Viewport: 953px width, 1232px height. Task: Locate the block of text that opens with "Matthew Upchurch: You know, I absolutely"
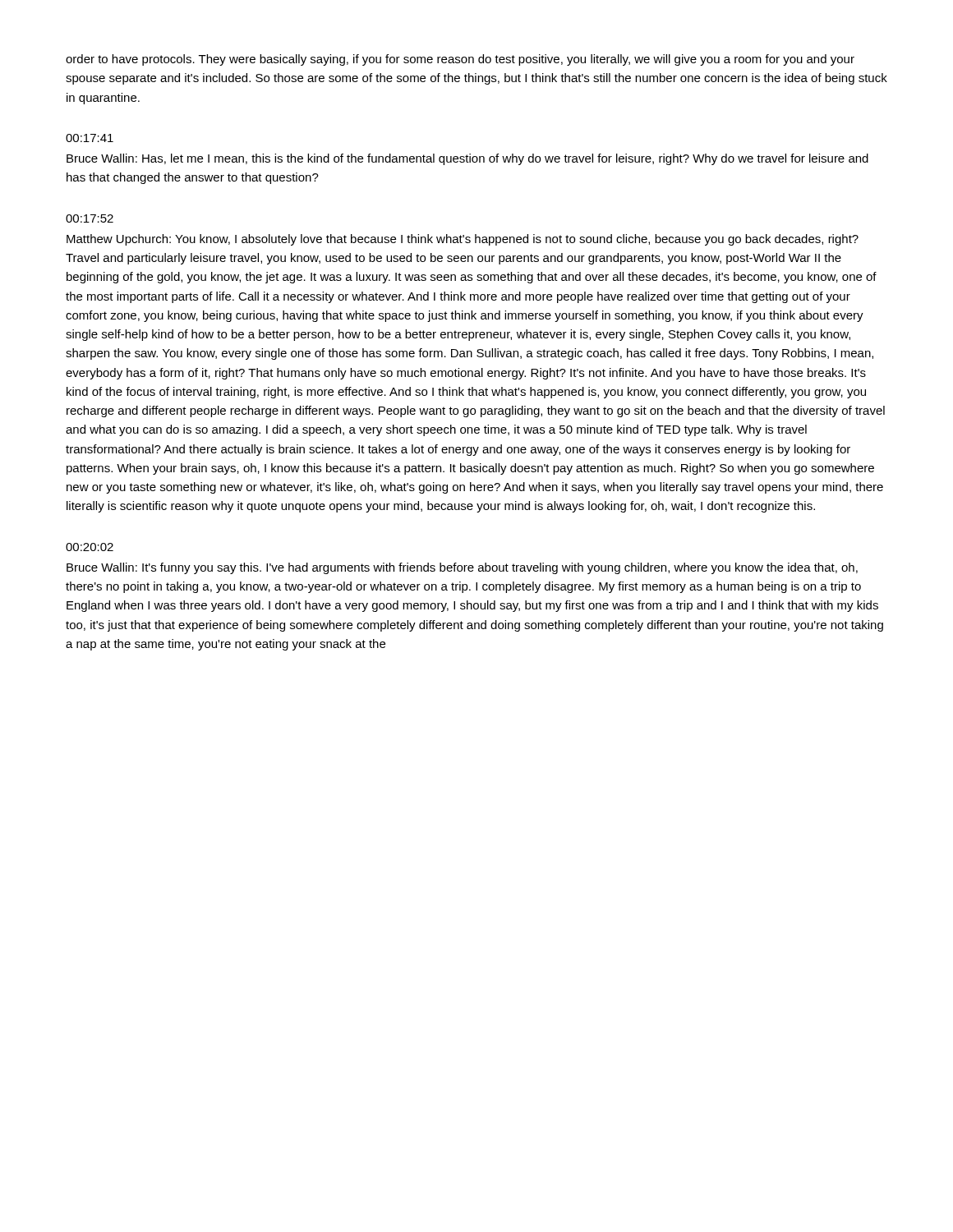click(x=476, y=372)
